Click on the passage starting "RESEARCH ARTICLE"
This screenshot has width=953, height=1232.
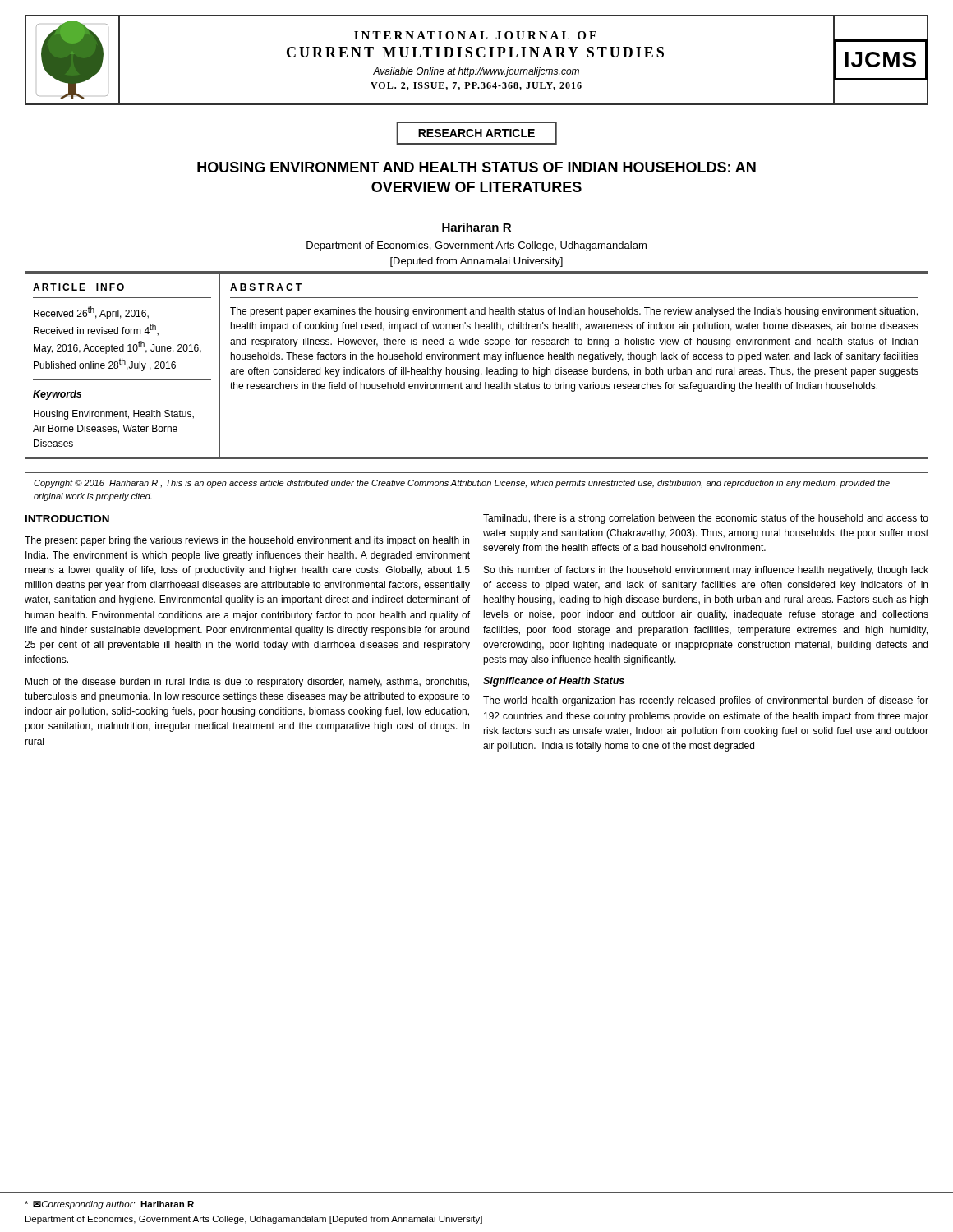coord(476,133)
